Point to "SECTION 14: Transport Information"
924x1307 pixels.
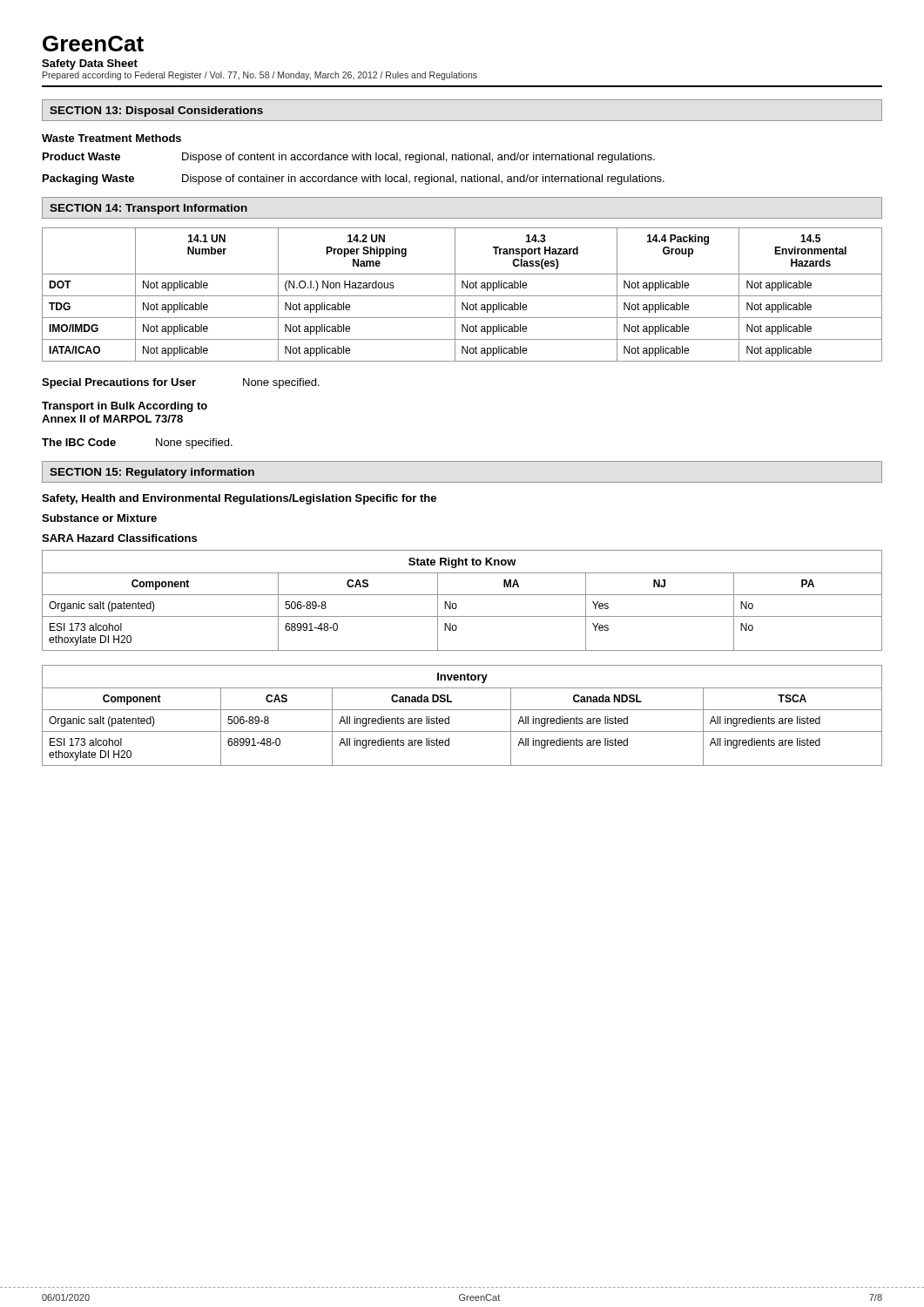tap(462, 207)
